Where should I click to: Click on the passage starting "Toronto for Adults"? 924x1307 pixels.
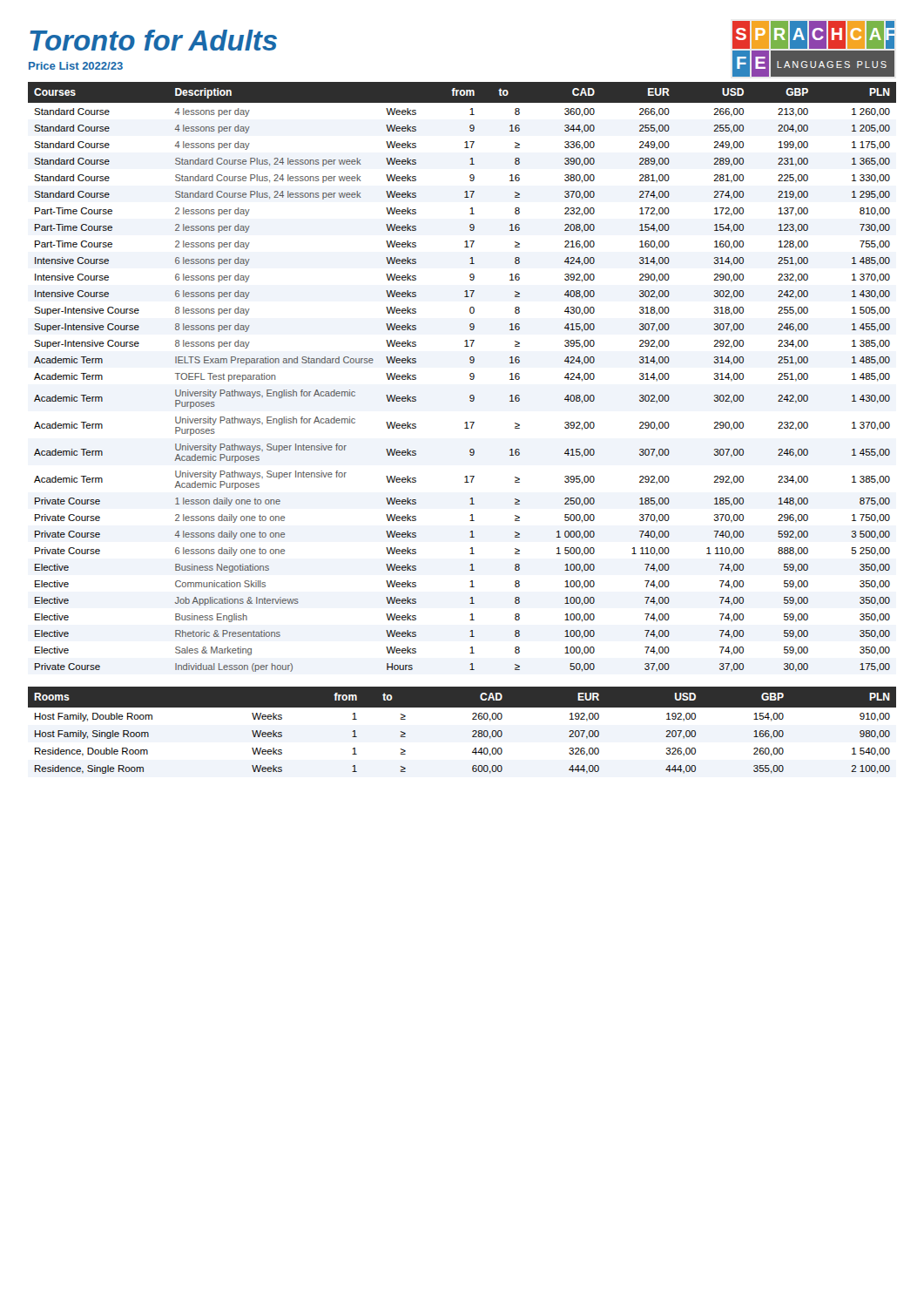pyautogui.click(x=153, y=41)
